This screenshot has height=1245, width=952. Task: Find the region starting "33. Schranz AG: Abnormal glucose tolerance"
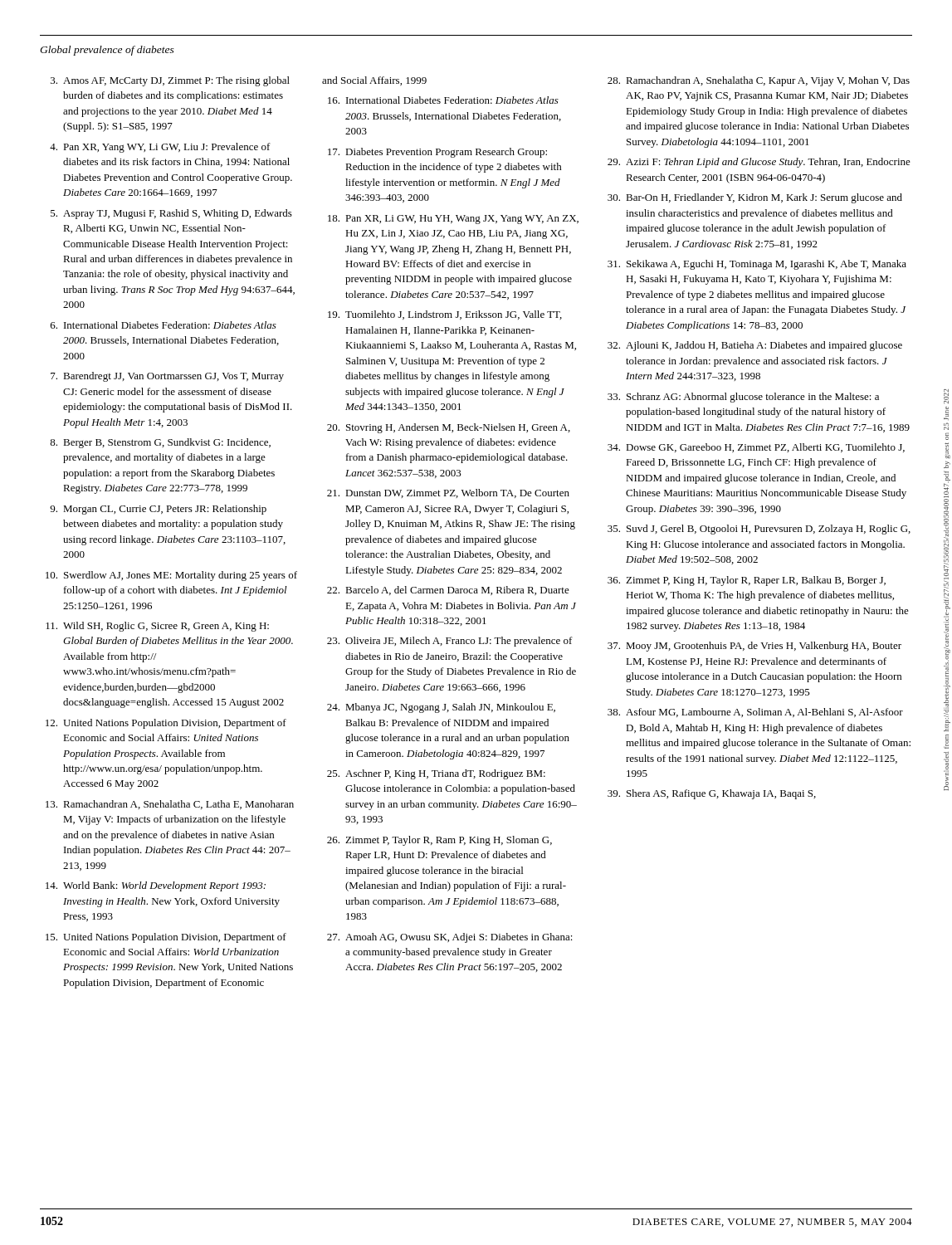tap(757, 412)
